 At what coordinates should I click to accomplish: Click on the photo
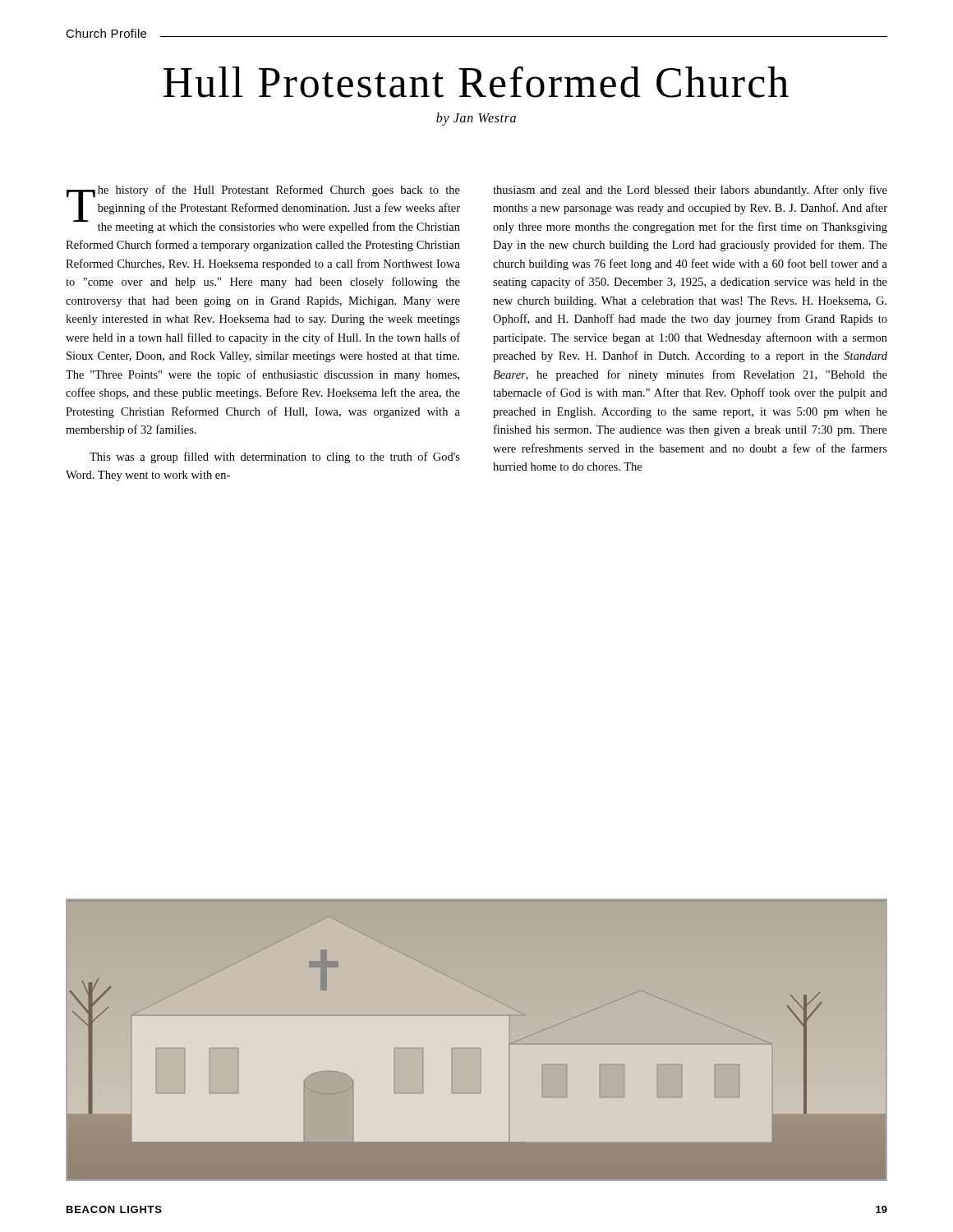(x=476, y=1040)
